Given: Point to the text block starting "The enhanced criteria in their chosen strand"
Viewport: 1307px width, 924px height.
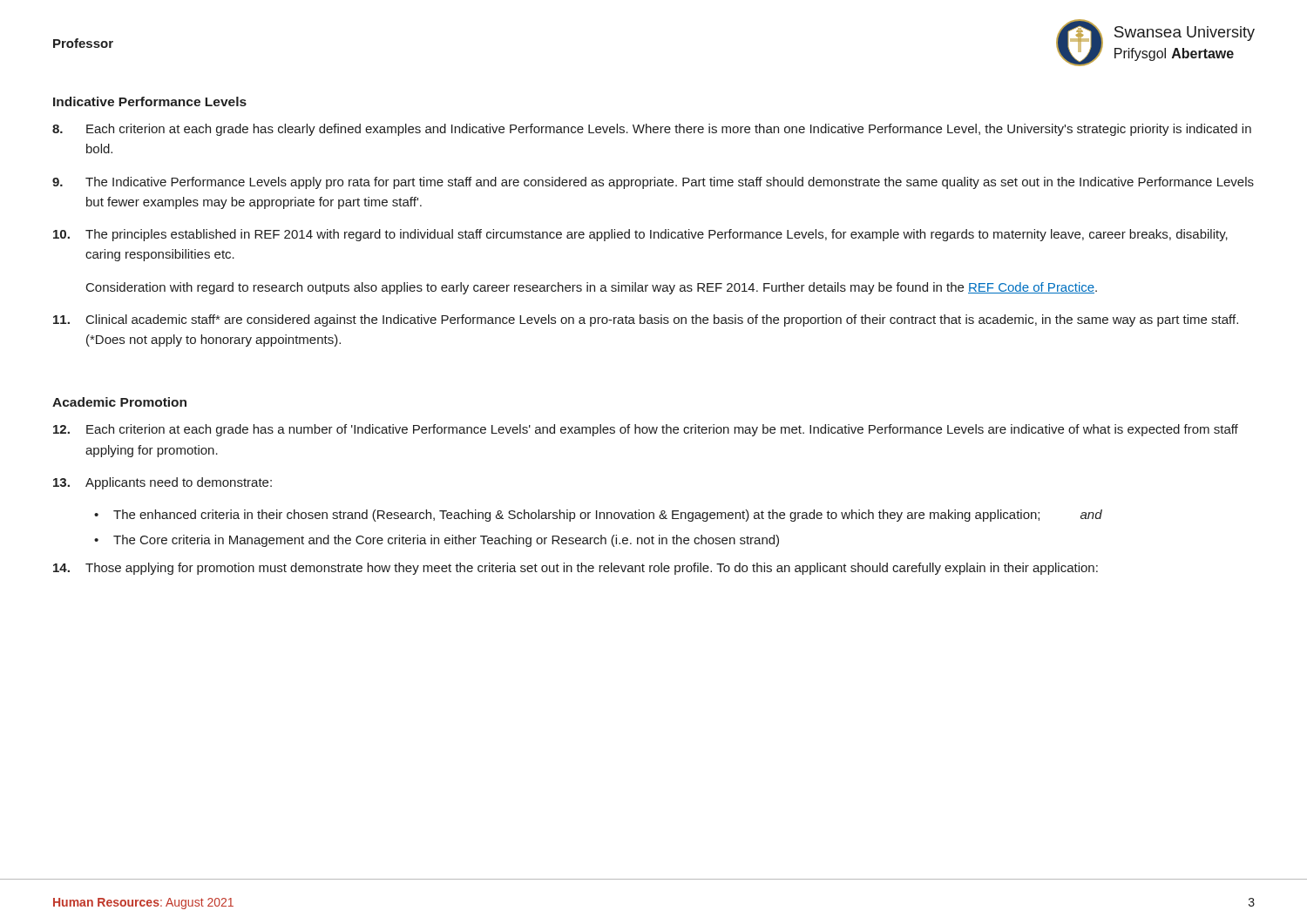Looking at the screenshot, I should click(608, 514).
